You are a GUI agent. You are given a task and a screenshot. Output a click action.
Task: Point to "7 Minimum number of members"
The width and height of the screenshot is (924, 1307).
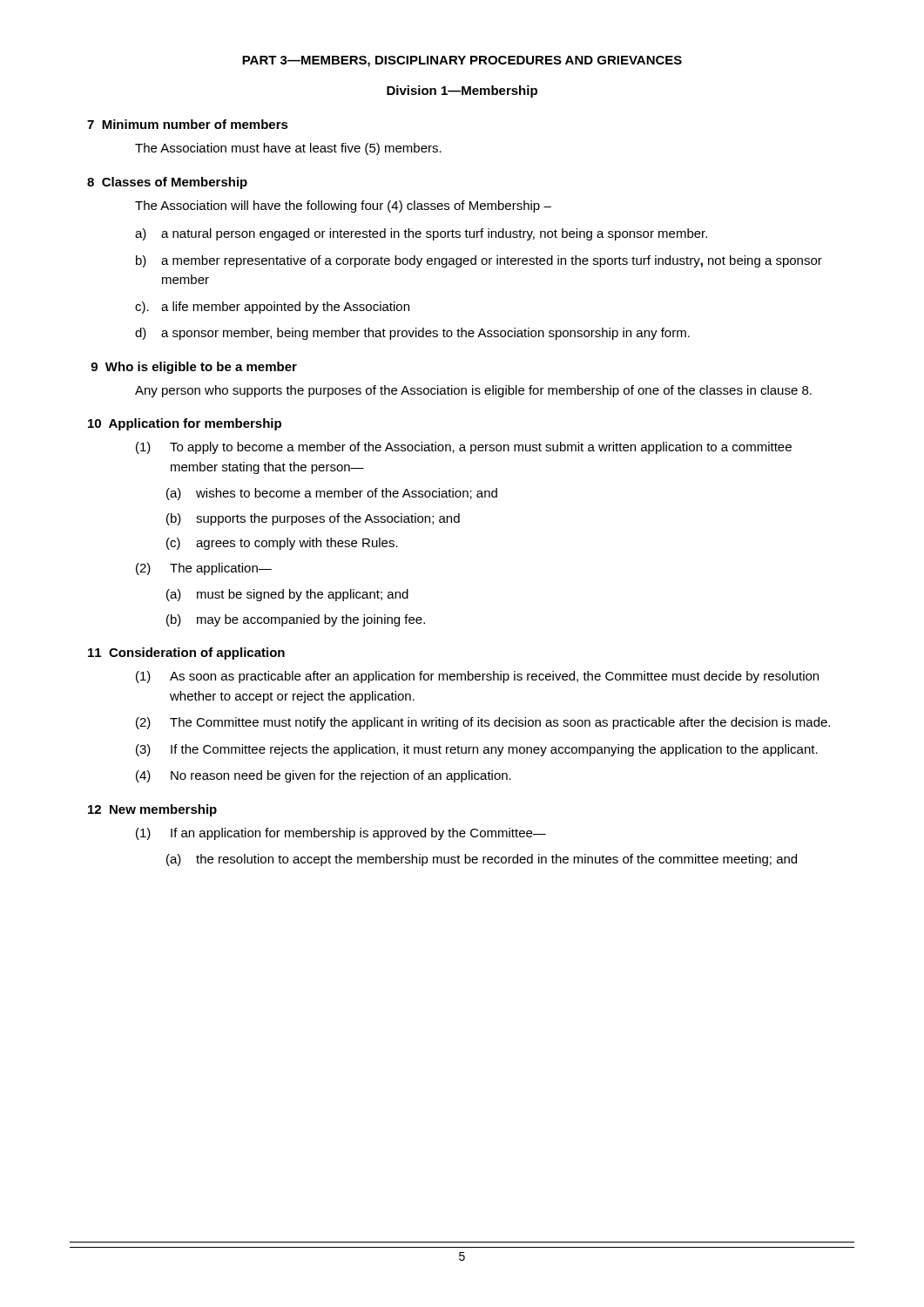click(188, 124)
